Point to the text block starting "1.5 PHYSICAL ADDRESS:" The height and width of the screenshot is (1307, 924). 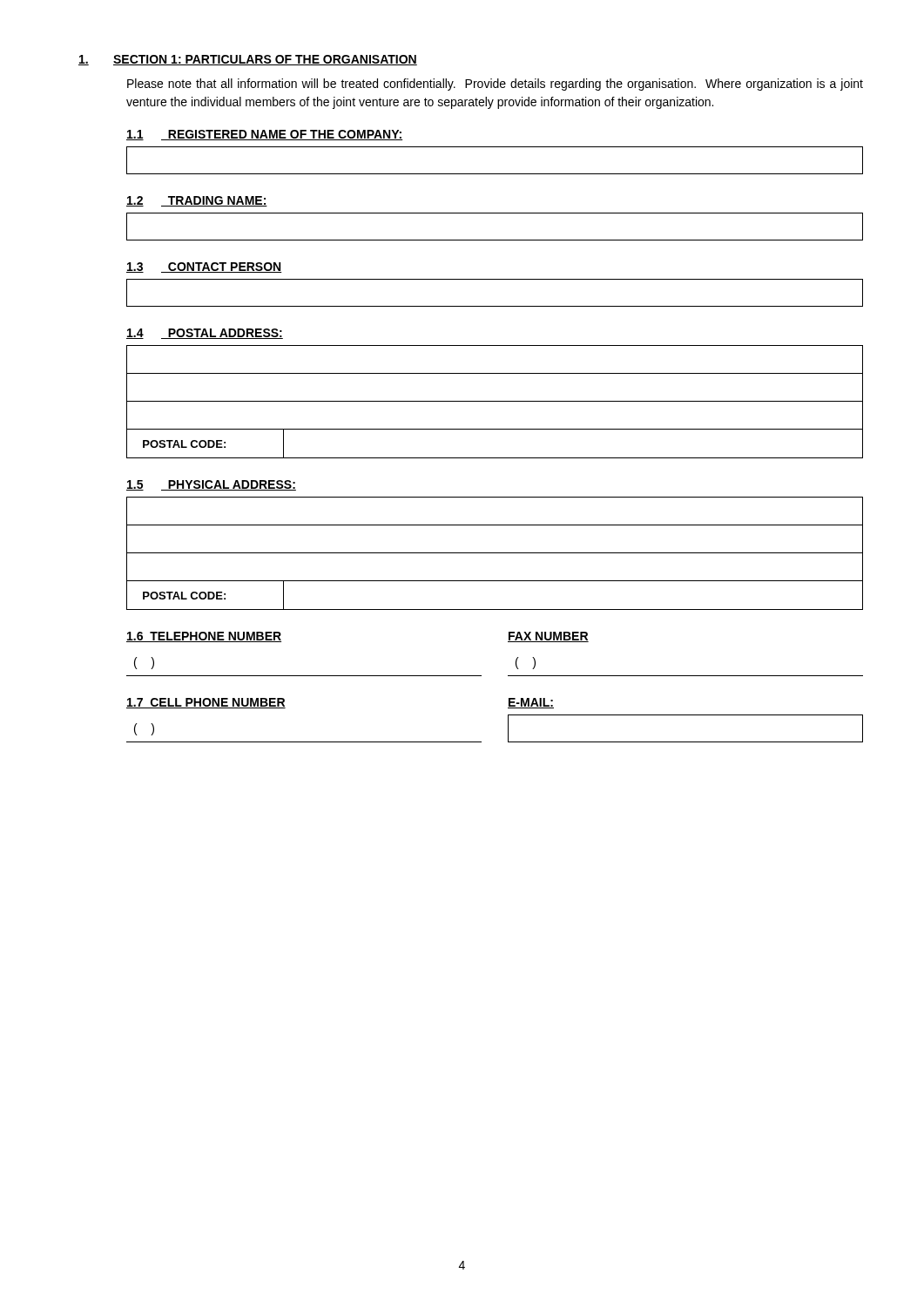click(x=495, y=544)
